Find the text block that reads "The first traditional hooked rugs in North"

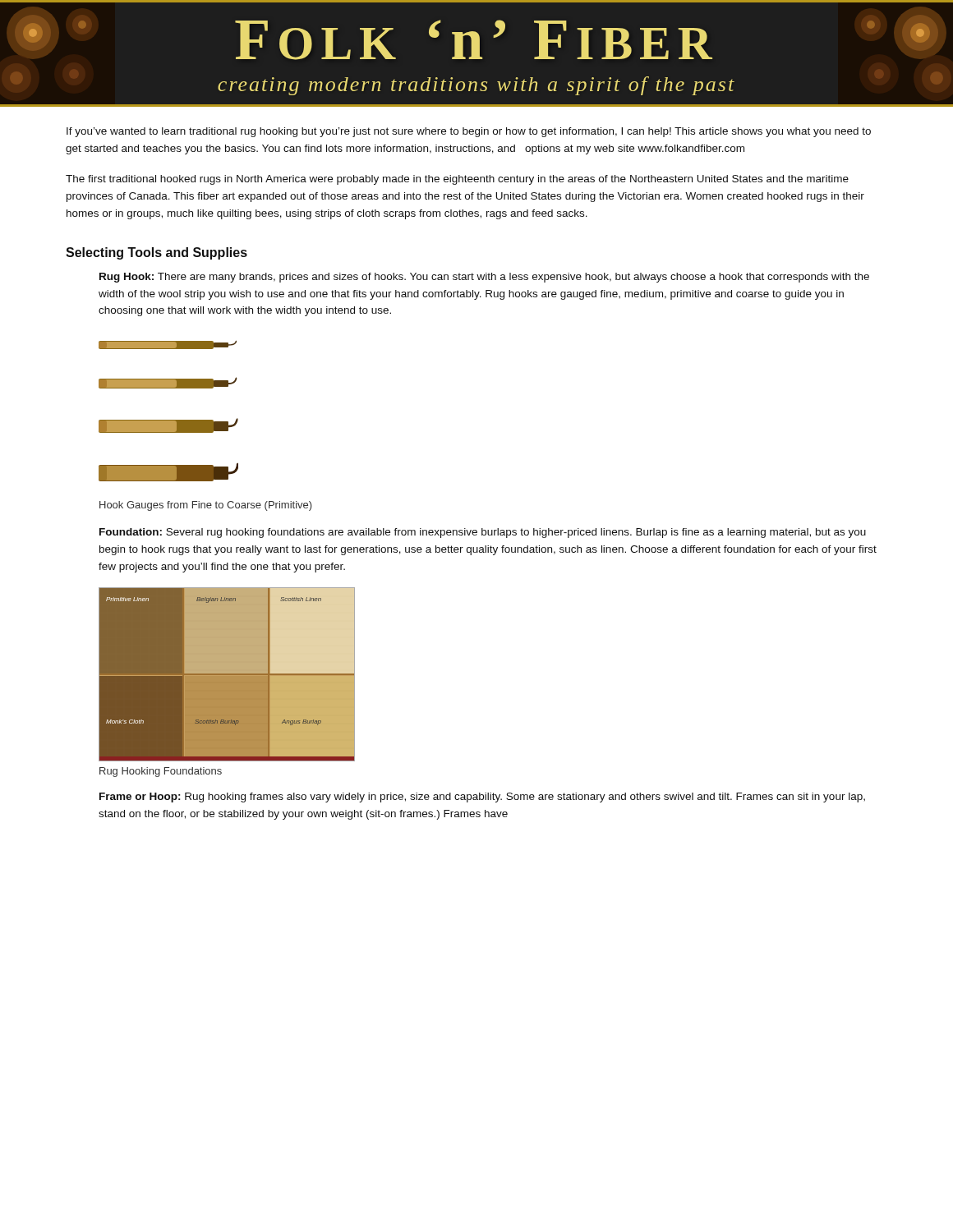pyautogui.click(x=465, y=196)
